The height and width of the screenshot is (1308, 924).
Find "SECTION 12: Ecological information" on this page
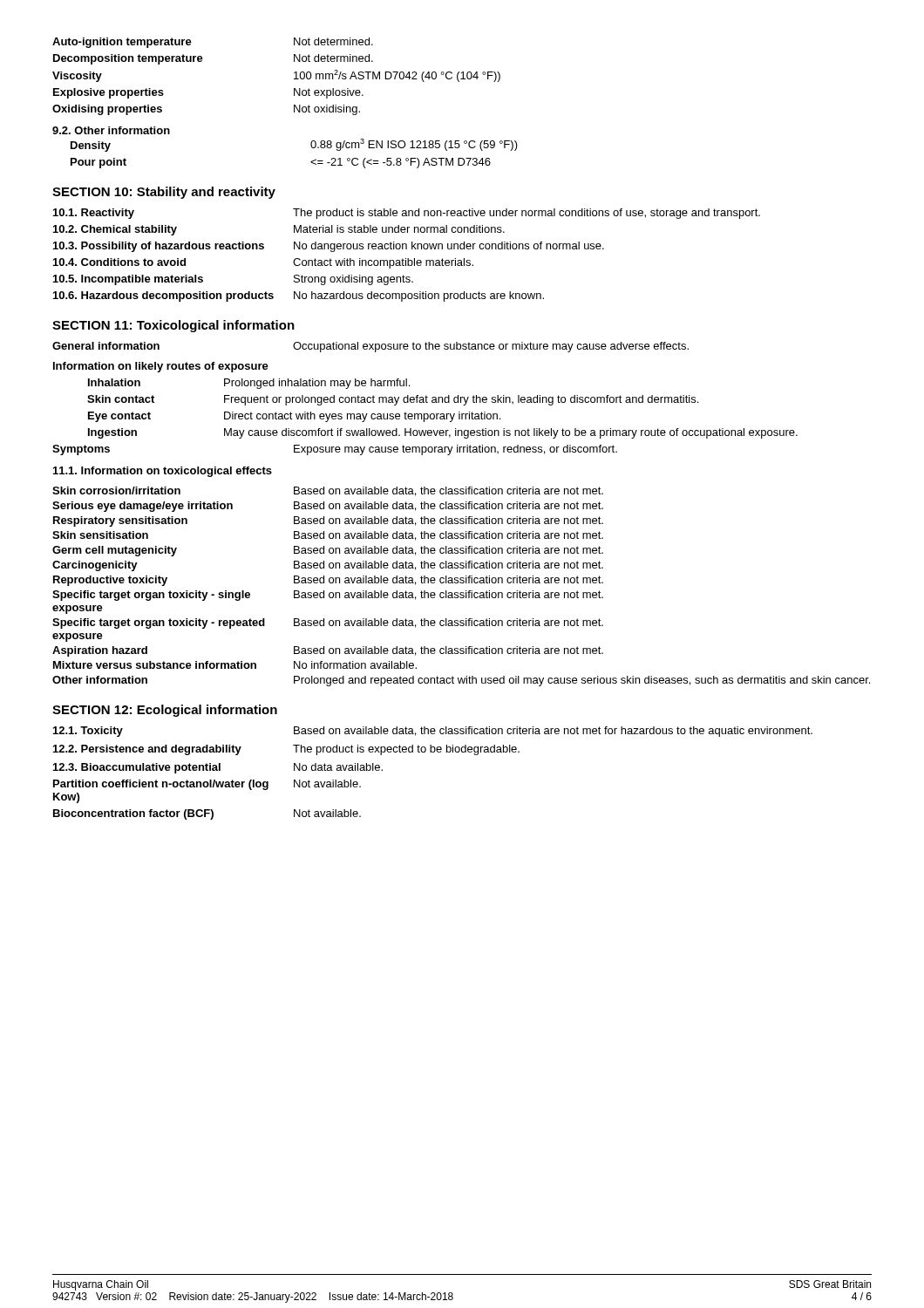click(x=165, y=709)
